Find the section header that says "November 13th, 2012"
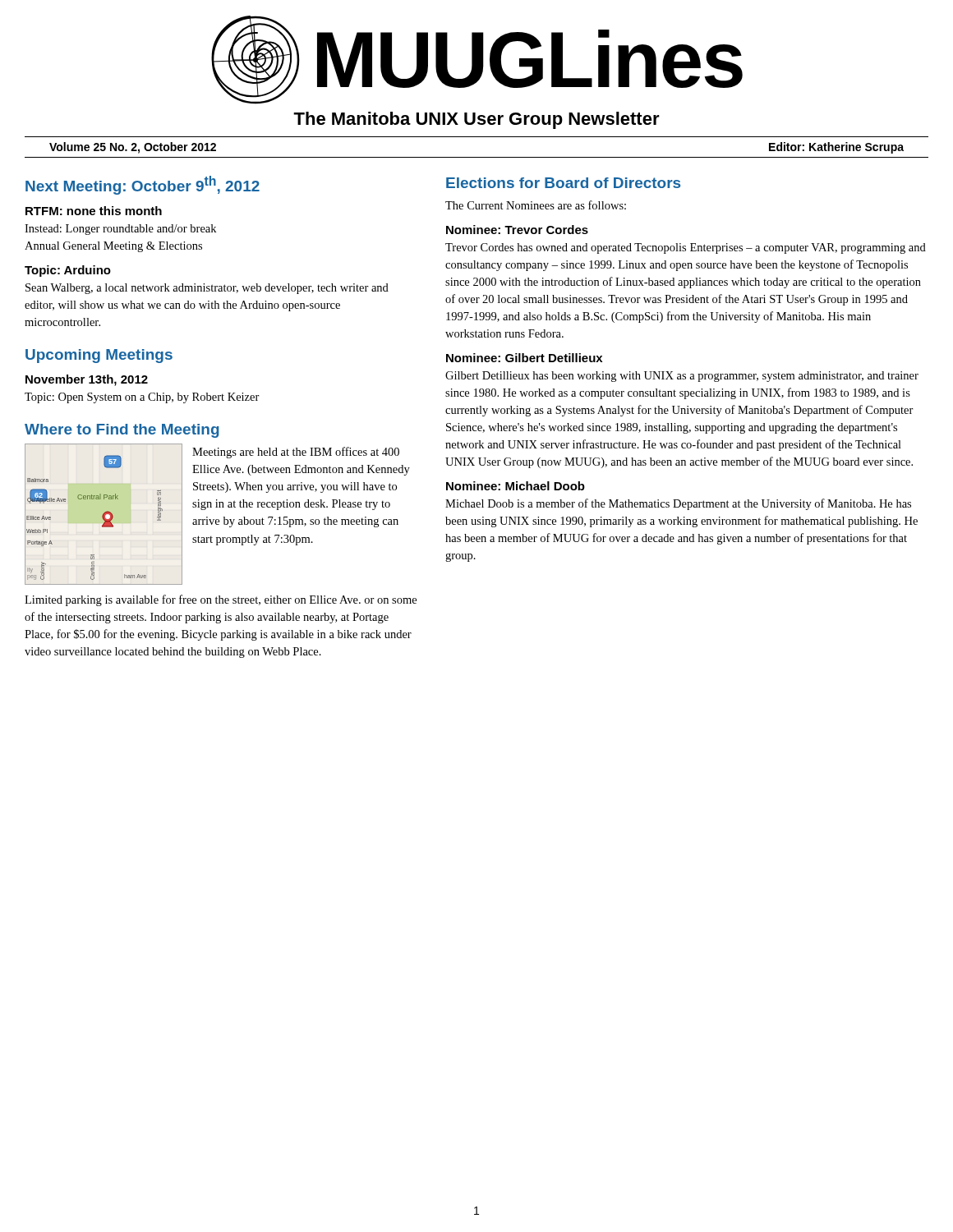This screenshot has height=1232, width=953. [86, 379]
